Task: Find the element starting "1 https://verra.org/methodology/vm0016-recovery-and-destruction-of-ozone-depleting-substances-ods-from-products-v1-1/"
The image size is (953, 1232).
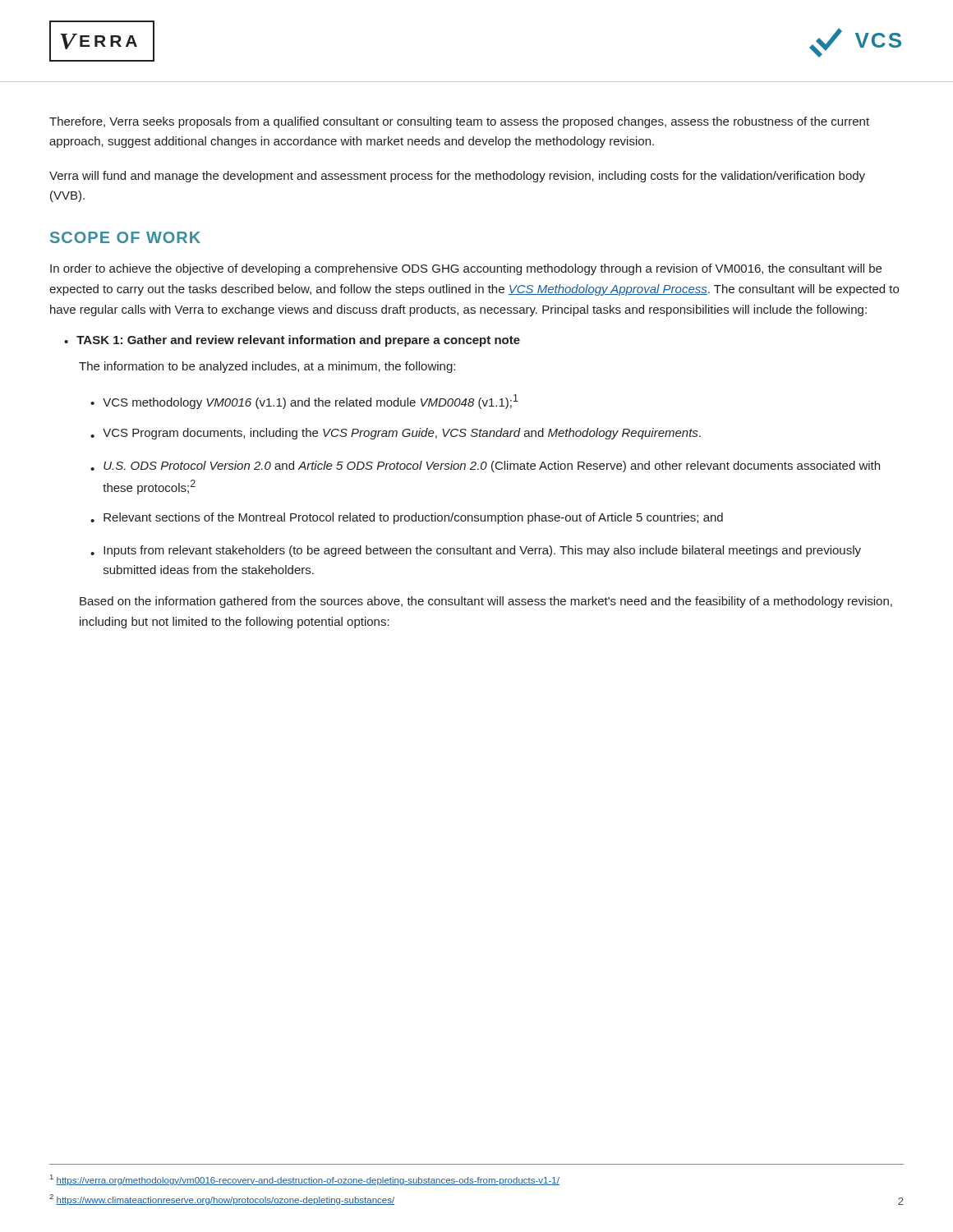Action: [304, 1178]
